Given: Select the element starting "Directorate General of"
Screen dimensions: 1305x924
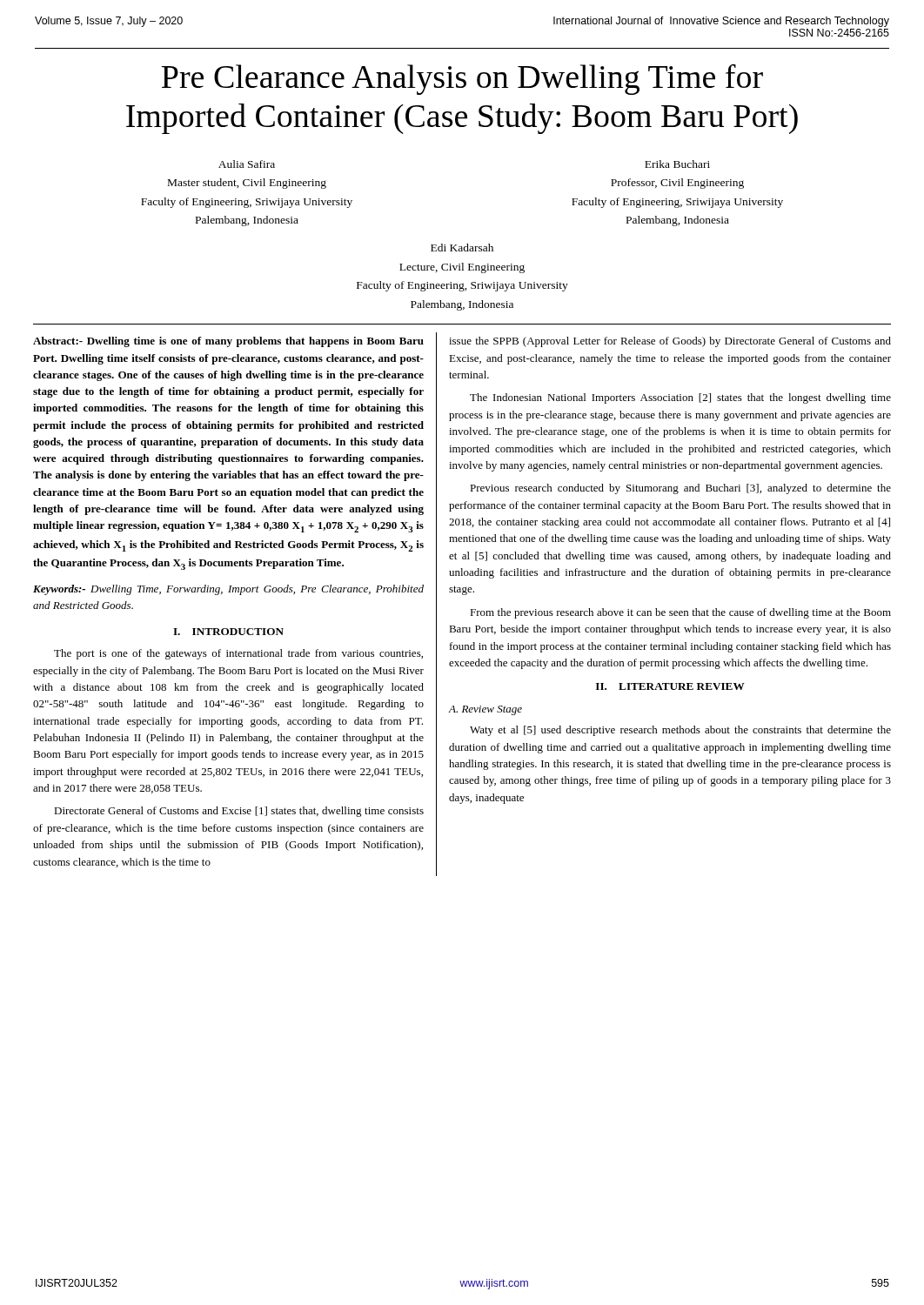Looking at the screenshot, I should point(228,836).
